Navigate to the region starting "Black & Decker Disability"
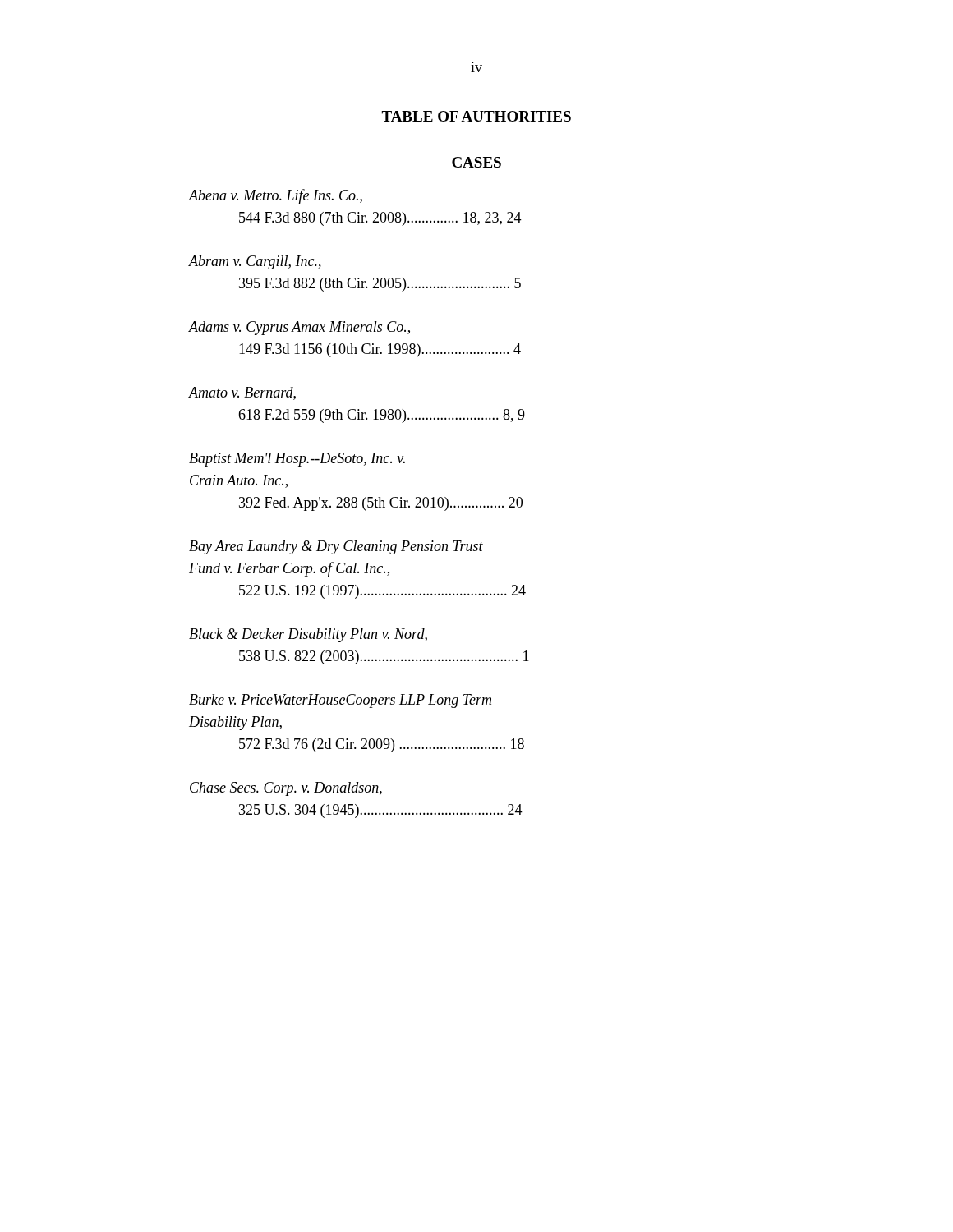The width and height of the screenshot is (953, 1232). click(476, 647)
